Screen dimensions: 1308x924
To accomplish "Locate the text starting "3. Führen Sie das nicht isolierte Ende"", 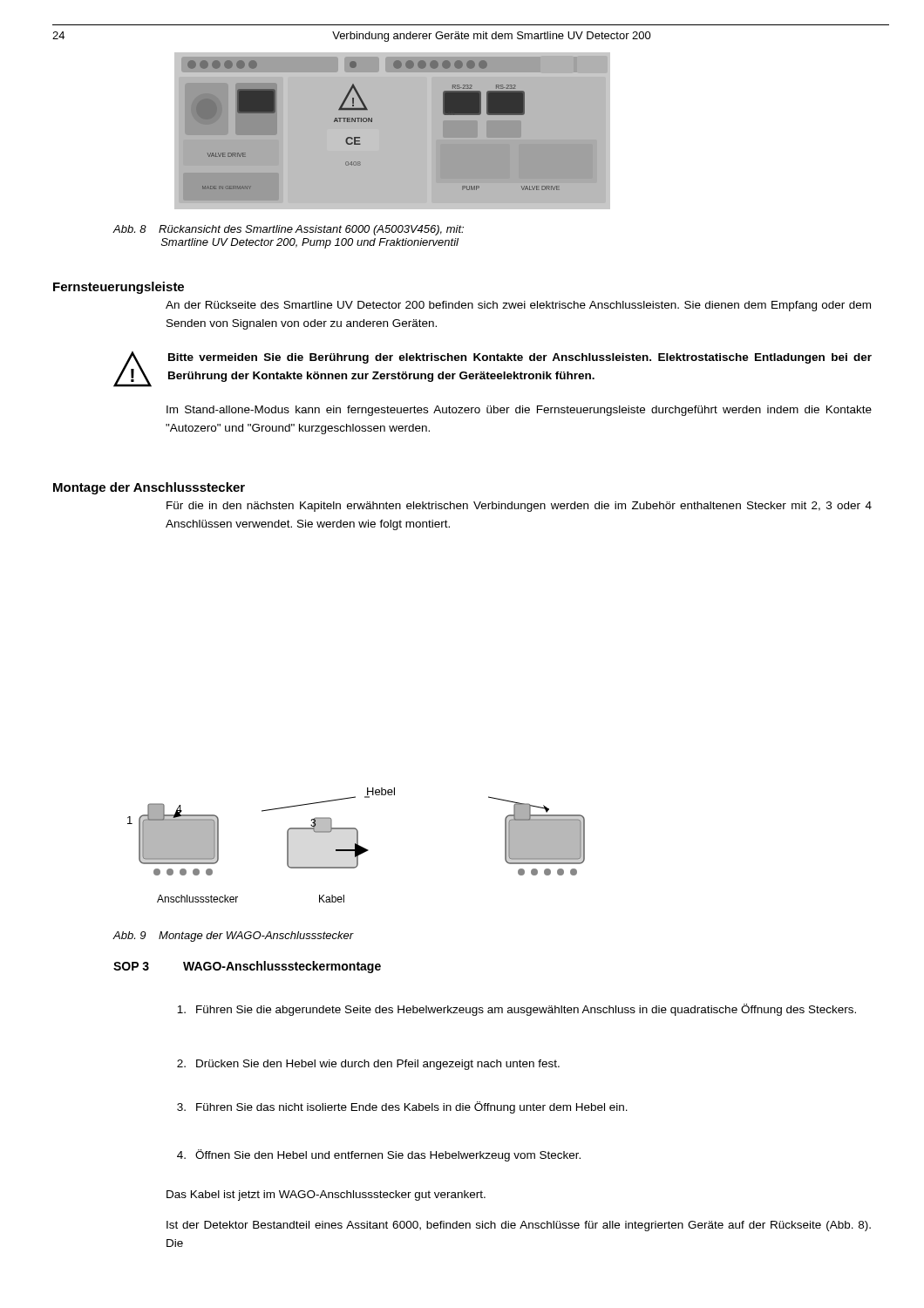I will (519, 1108).
